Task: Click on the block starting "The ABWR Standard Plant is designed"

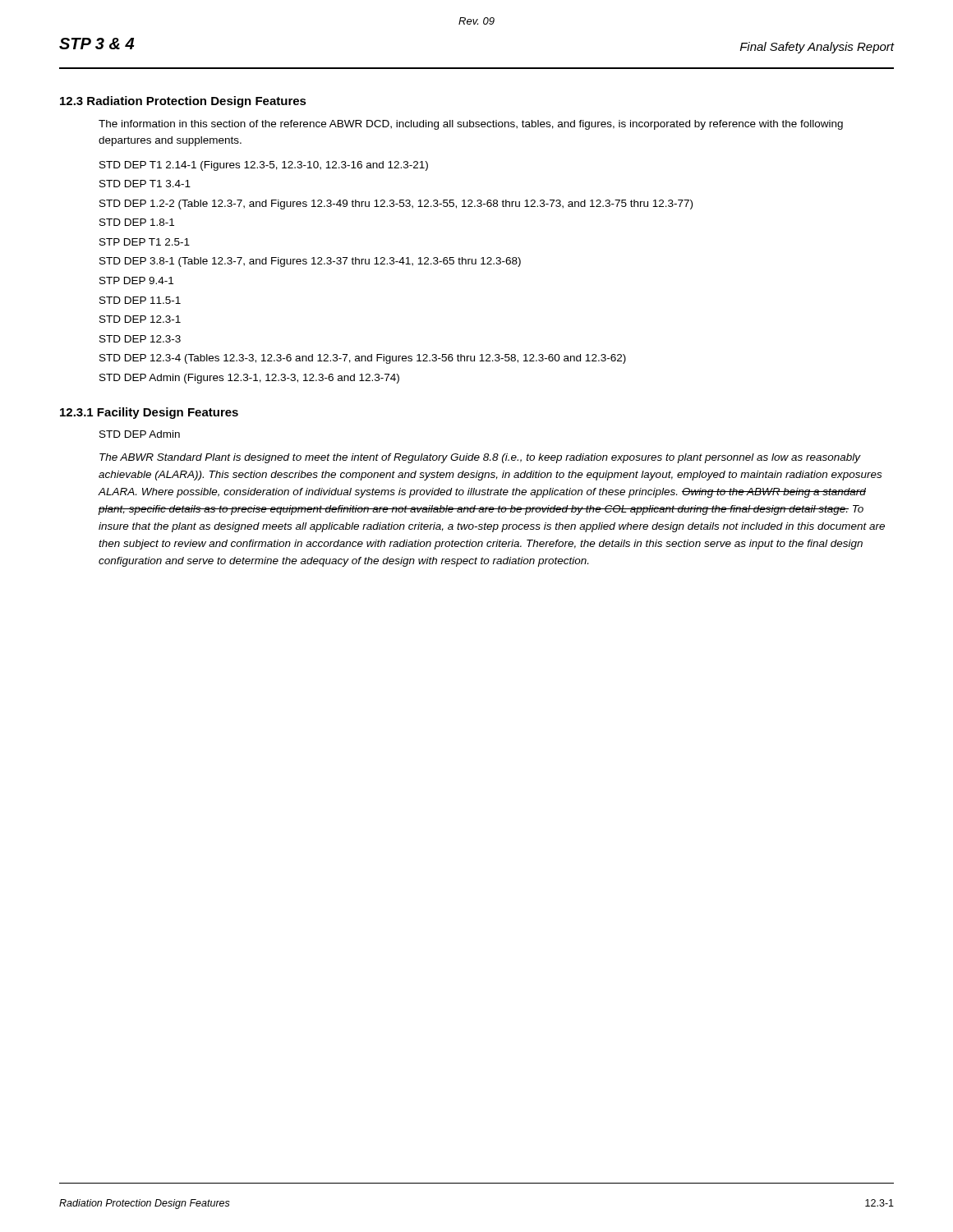Action: point(492,509)
